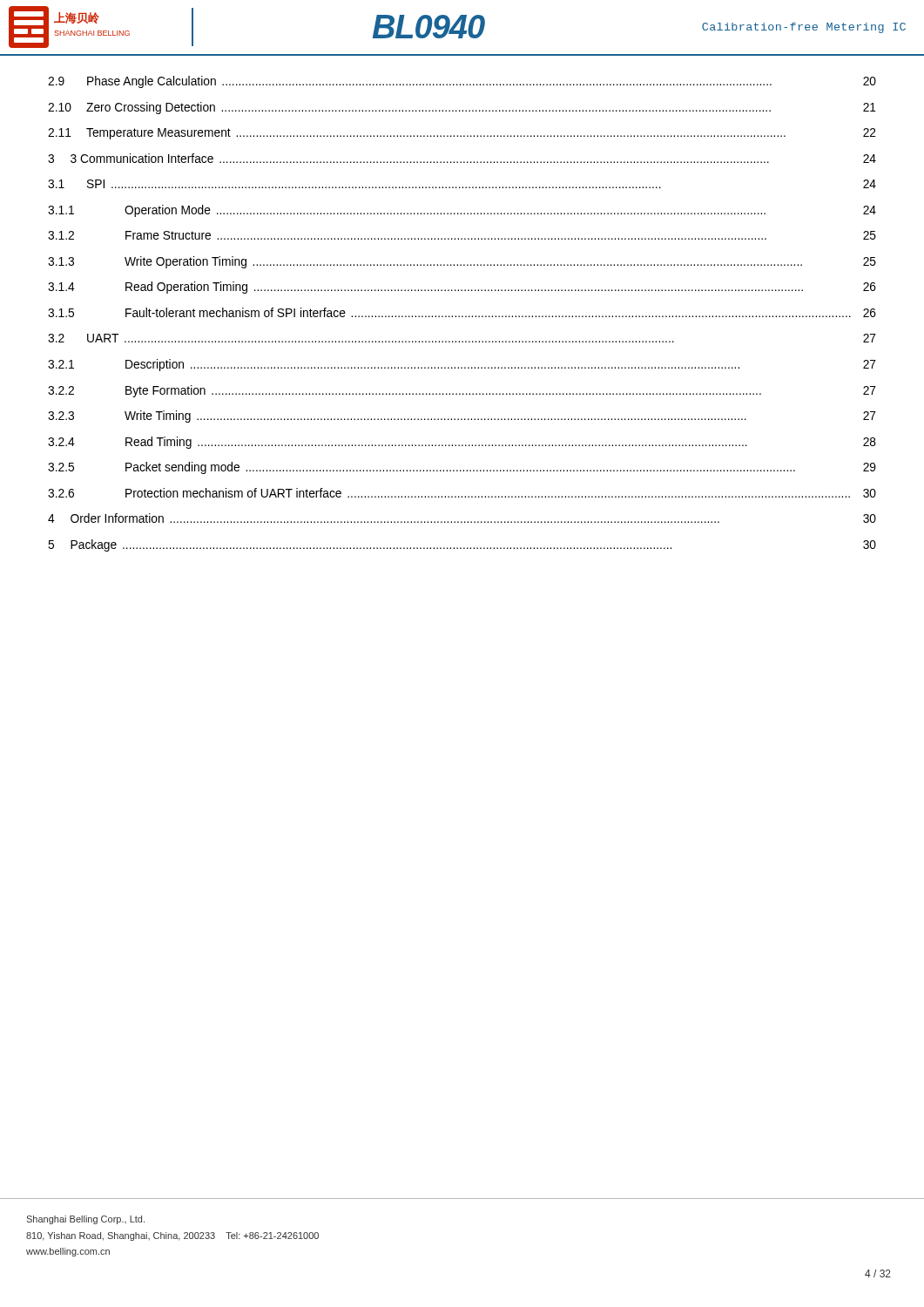The image size is (924, 1307).
Task: Select the passage starting "3.2.4 Read Timing"
Action: 462,444
